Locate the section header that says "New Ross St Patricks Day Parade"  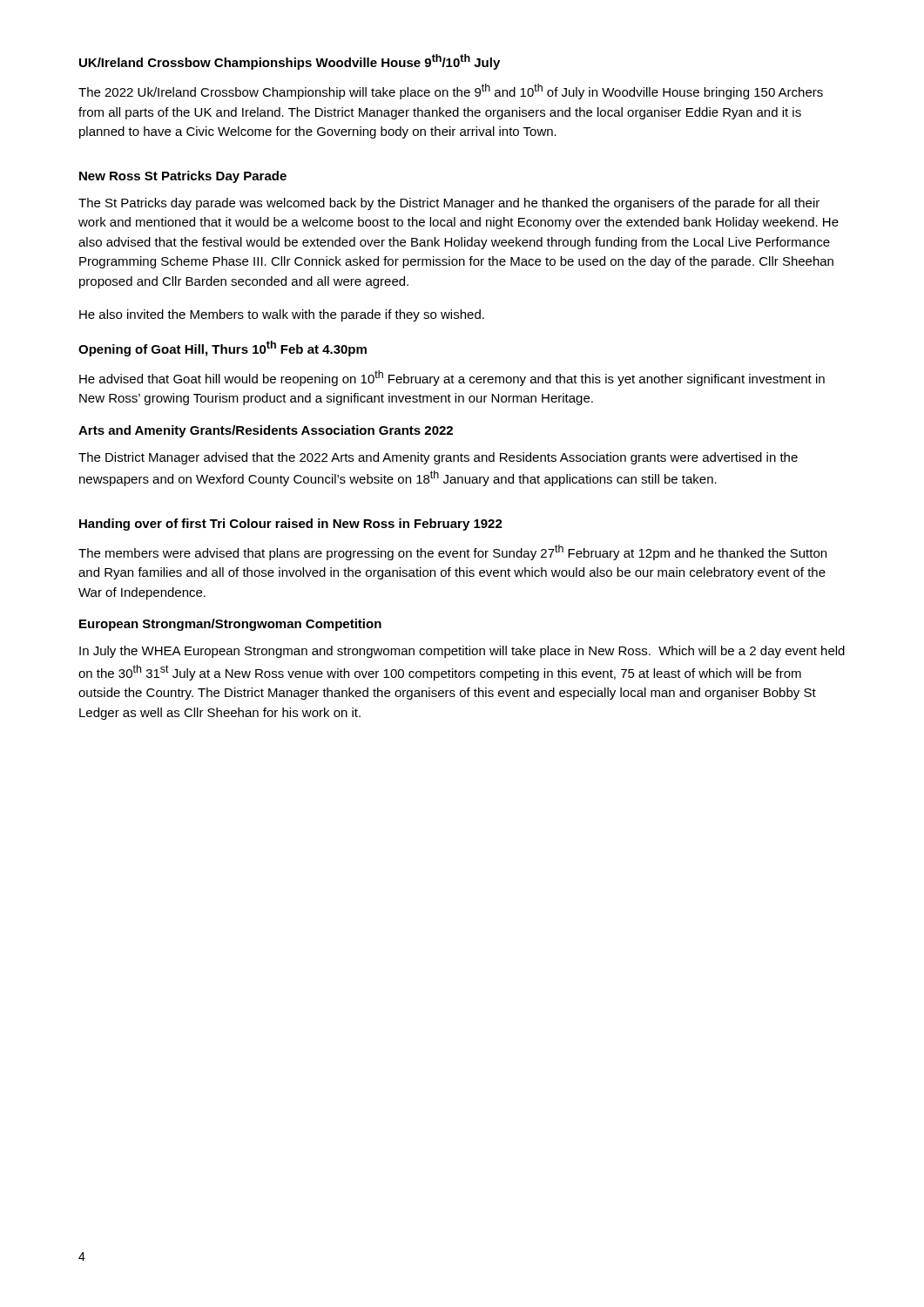coord(183,175)
